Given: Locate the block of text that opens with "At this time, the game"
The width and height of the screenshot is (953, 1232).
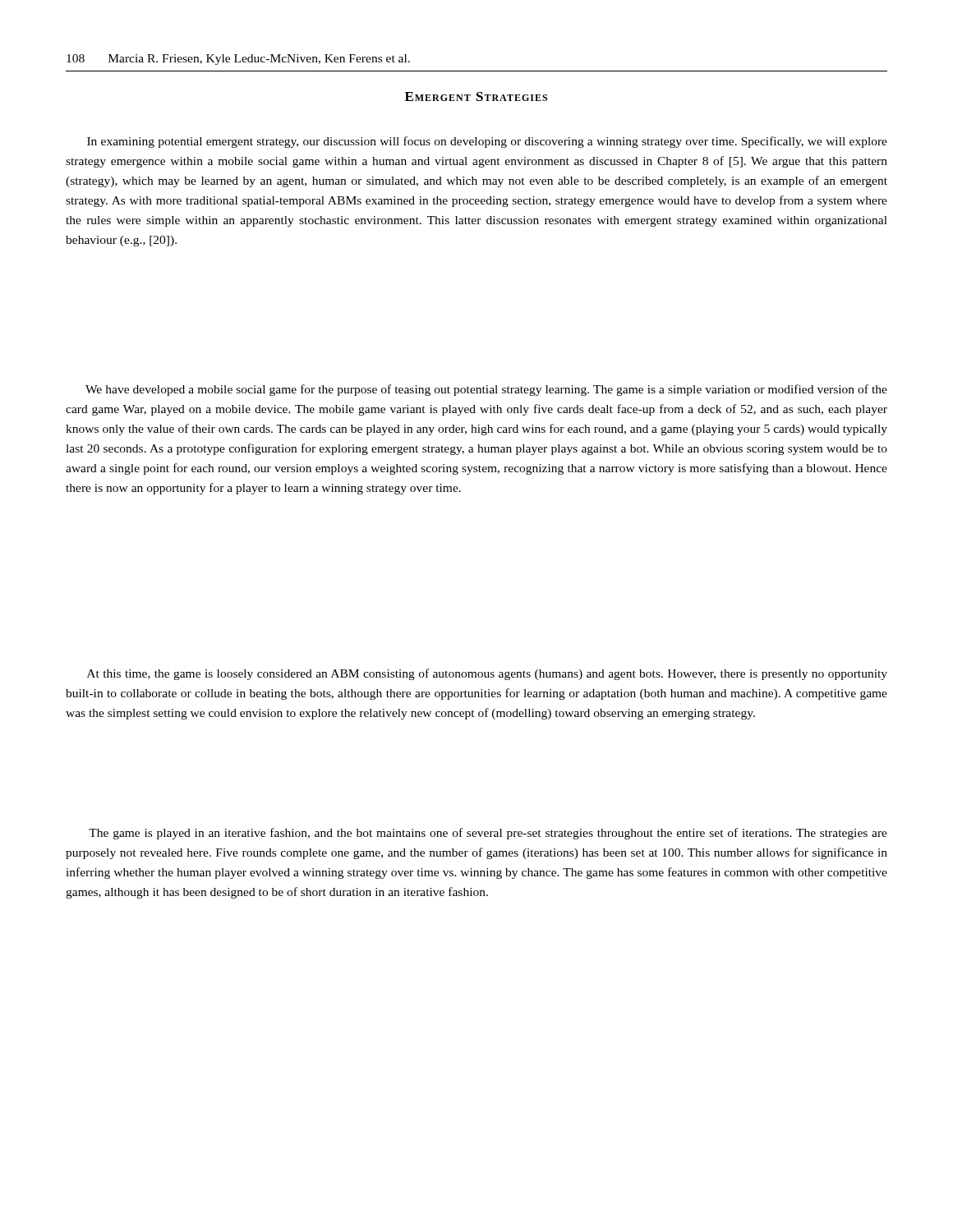Looking at the screenshot, I should click(476, 693).
